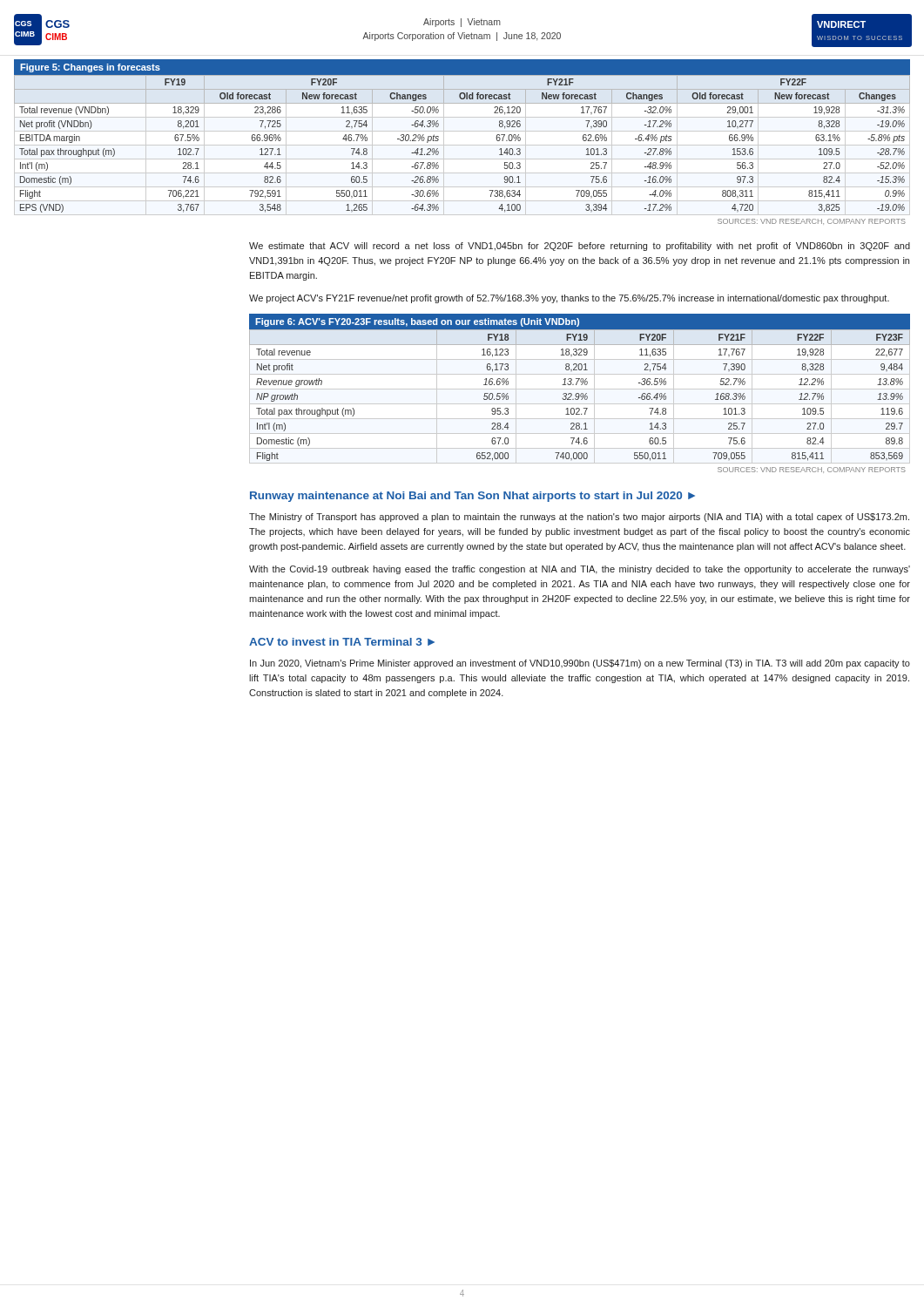The width and height of the screenshot is (924, 1307).
Task: Point to the text block starting "With the Covid-19 outbreak having eased"
Action: point(580,591)
